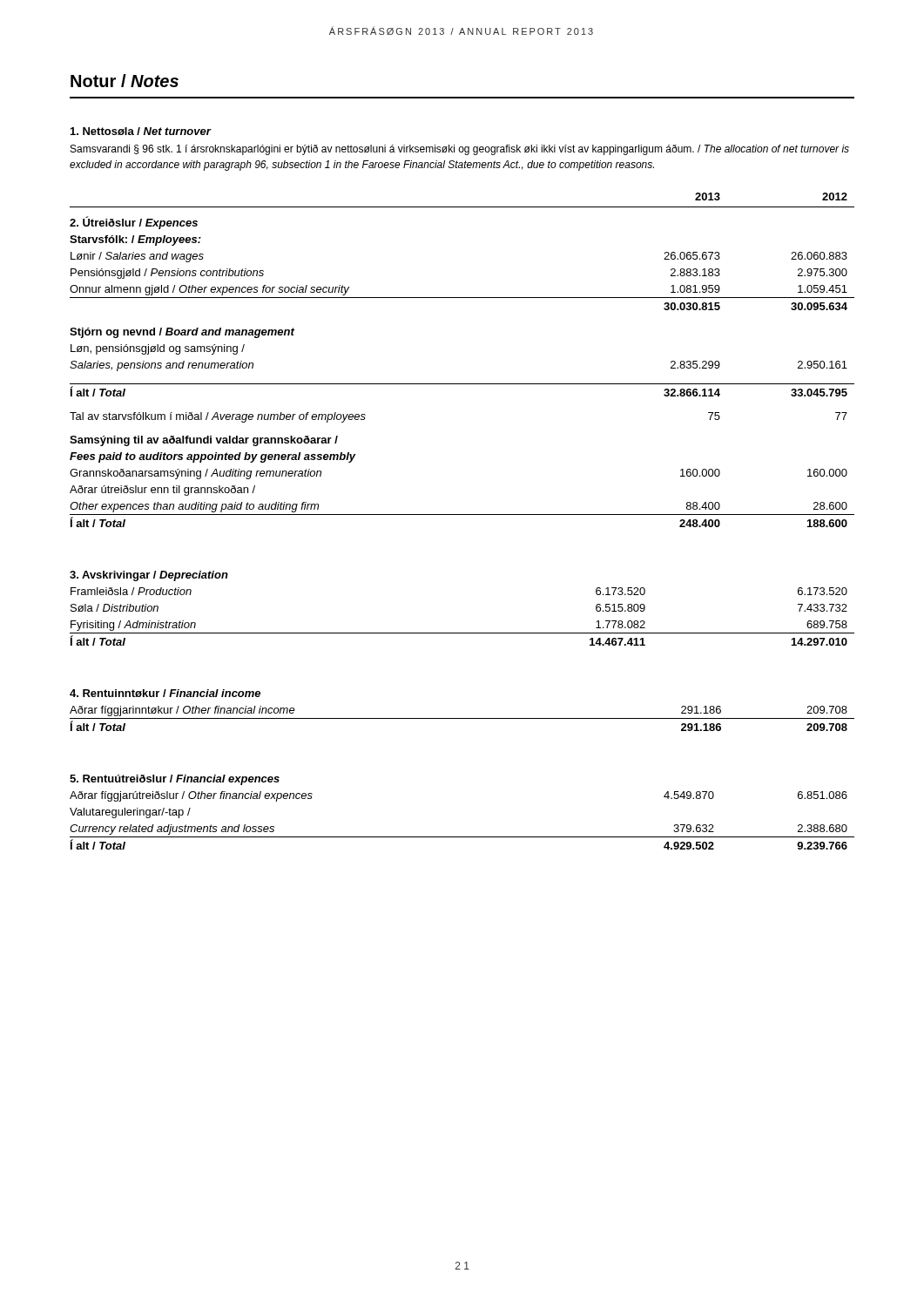Locate the table with the text "Valutareguleringar/-tap /"

[462, 809]
